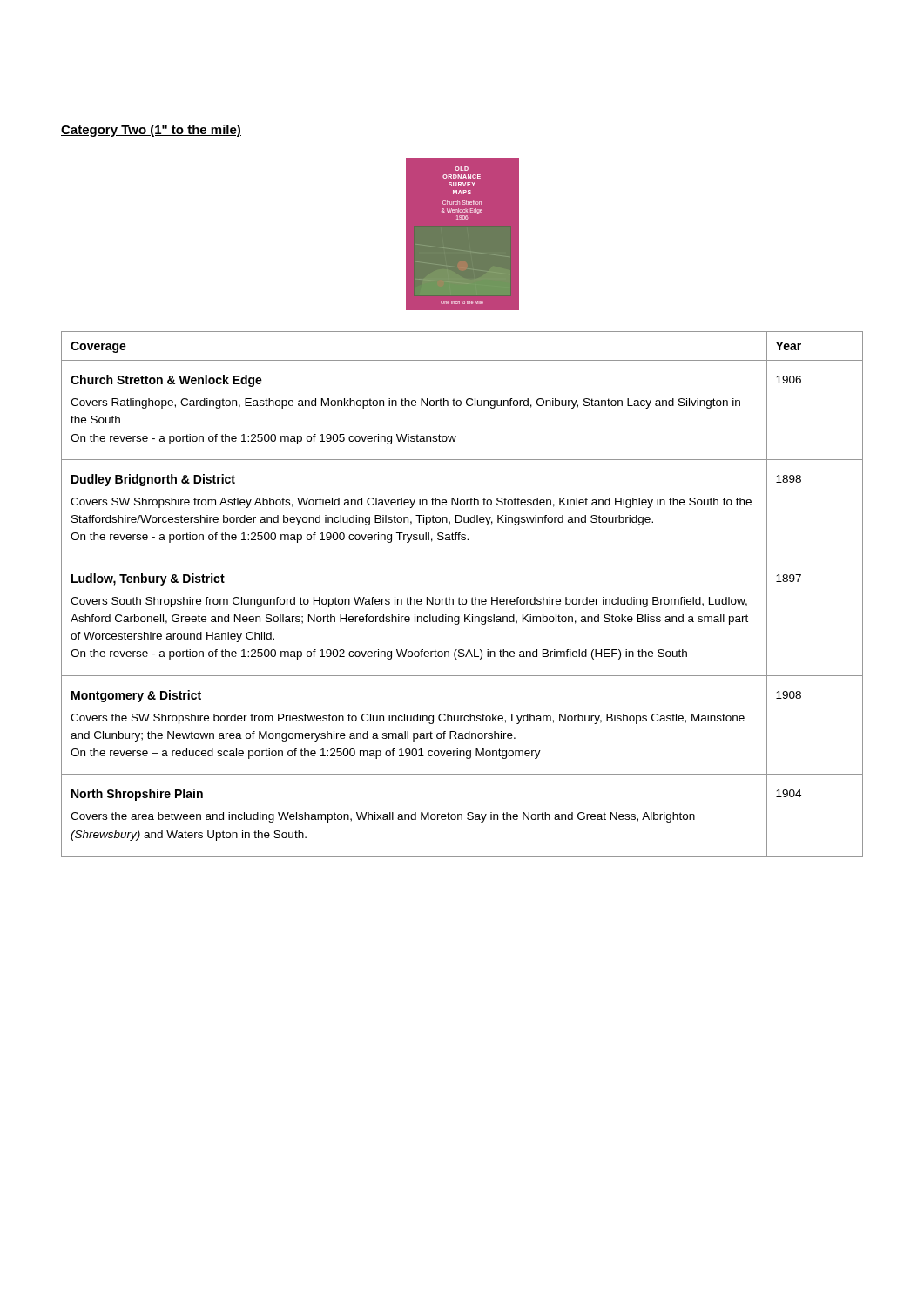Viewport: 924px width, 1307px height.
Task: Select the text starting "Category Two (1" to the"
Action: 151,129
